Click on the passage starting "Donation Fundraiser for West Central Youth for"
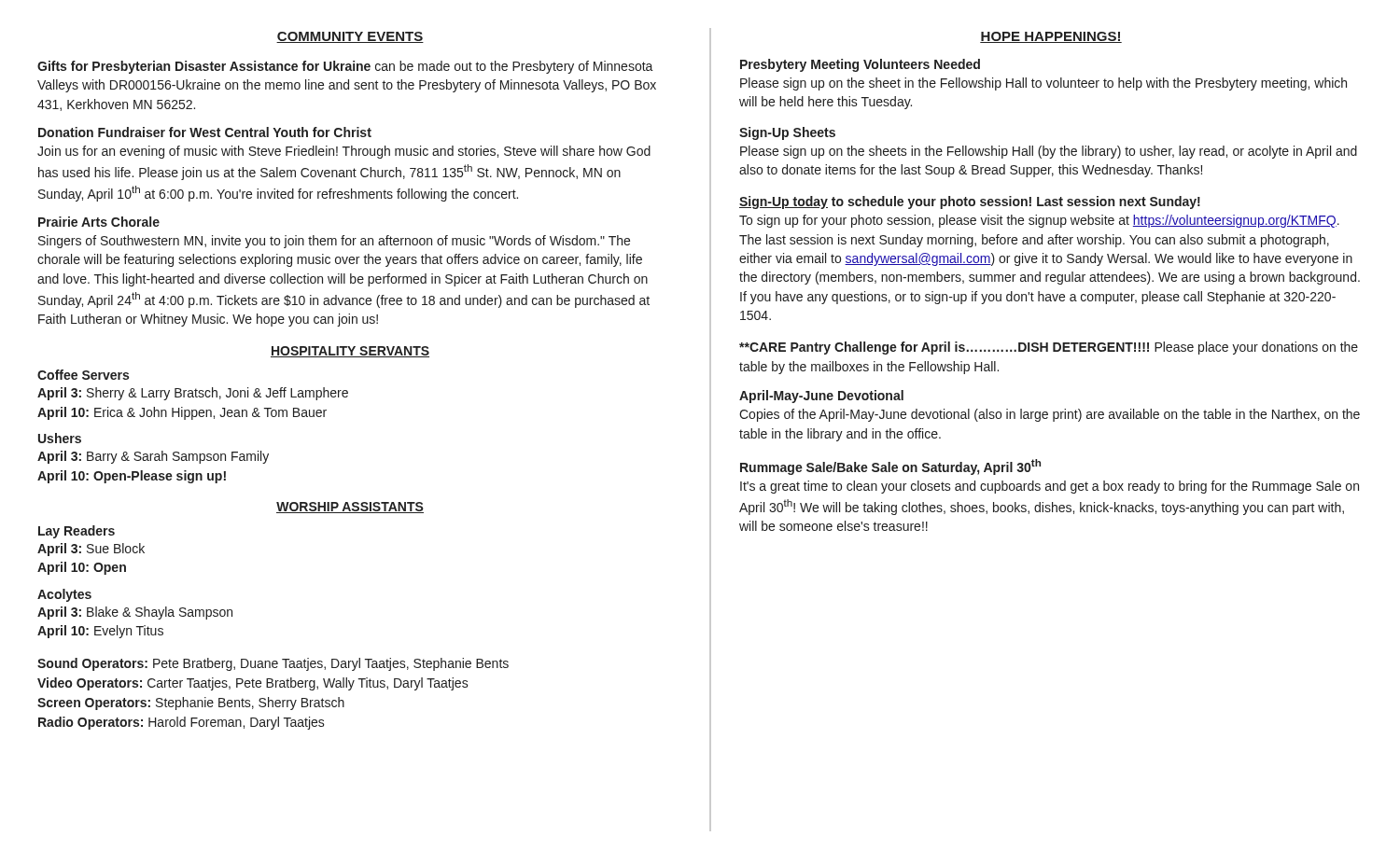 pyautogui.click(x=204, y=132)
